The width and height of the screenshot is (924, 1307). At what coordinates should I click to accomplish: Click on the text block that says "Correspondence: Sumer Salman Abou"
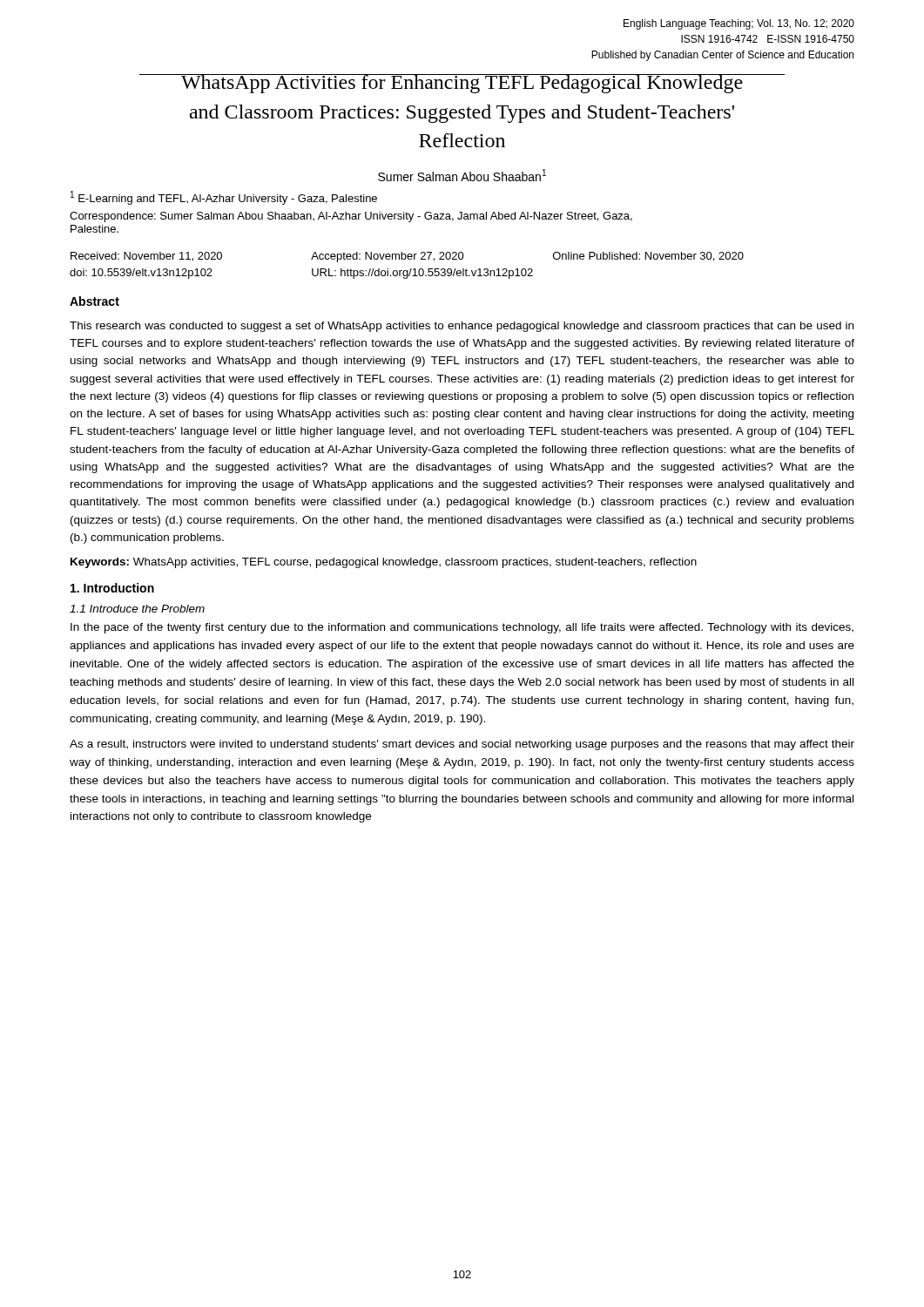(351, 222)
